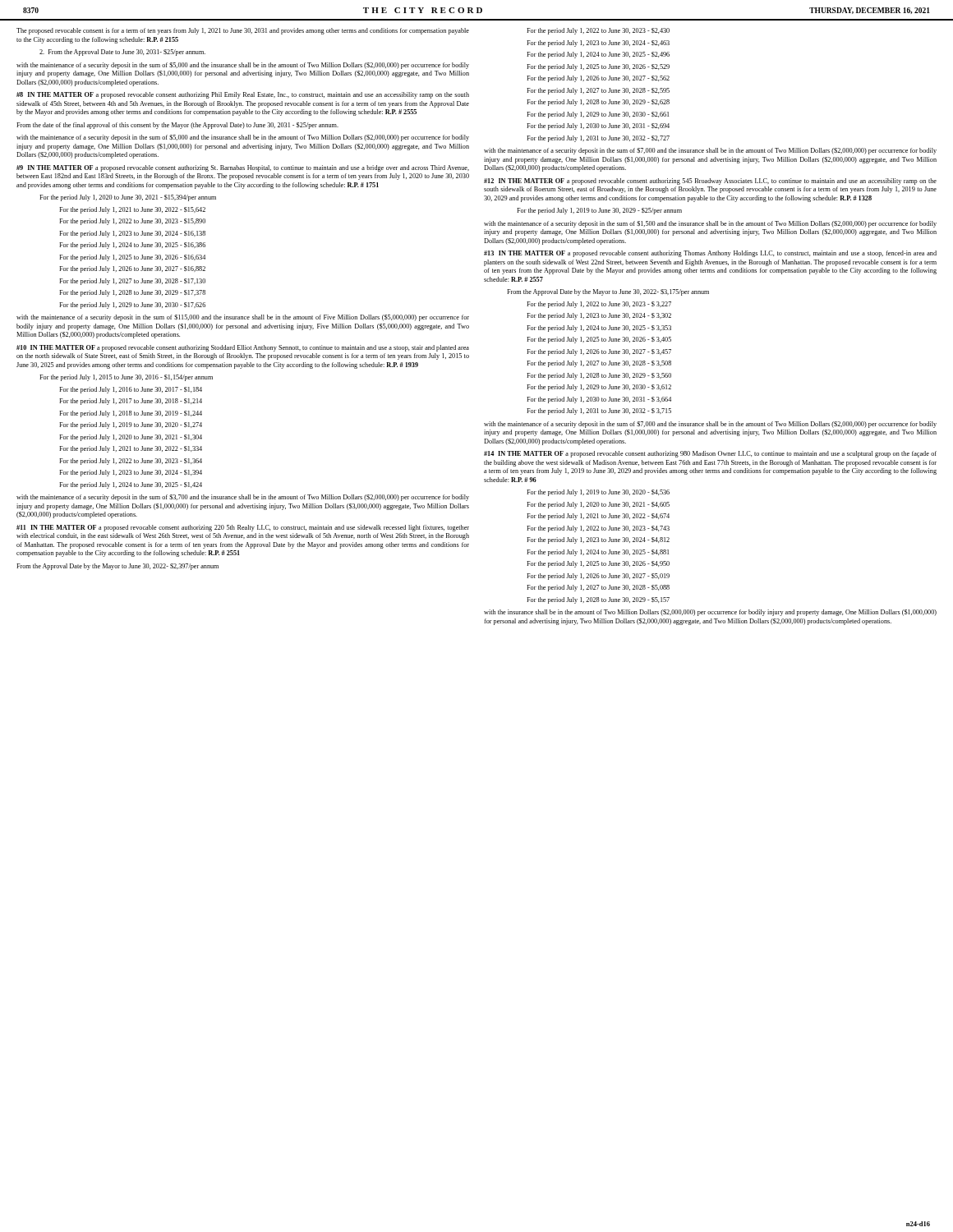The height and width of the screenshot is (1232, 953).
Task: Locate the text block starting "For the period July 1, 2020"
Action: click(x=128, y=198)
